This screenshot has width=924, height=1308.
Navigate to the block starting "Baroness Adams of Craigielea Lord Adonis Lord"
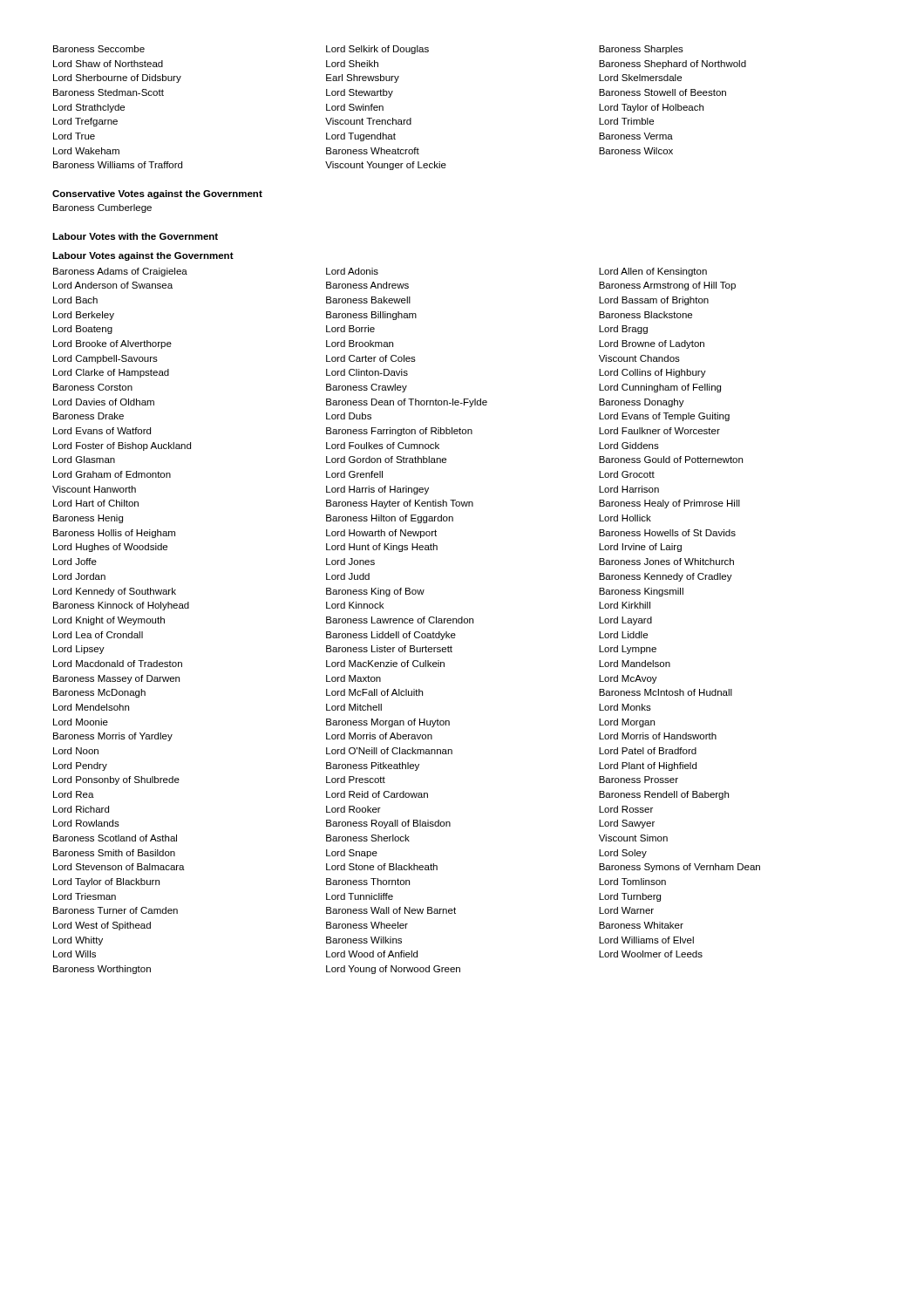462,620
